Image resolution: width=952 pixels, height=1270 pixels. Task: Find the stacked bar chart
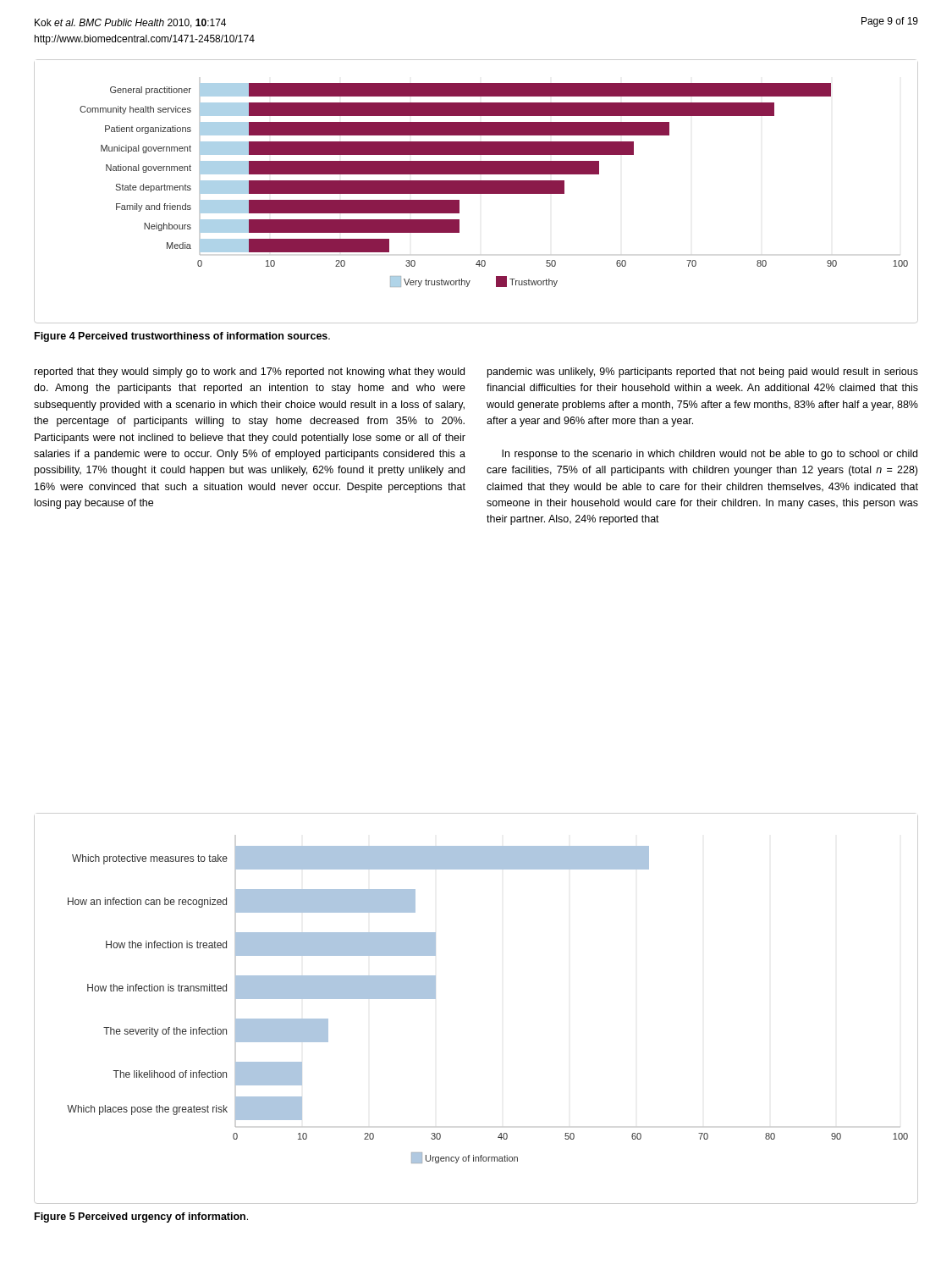click(476, 191)
